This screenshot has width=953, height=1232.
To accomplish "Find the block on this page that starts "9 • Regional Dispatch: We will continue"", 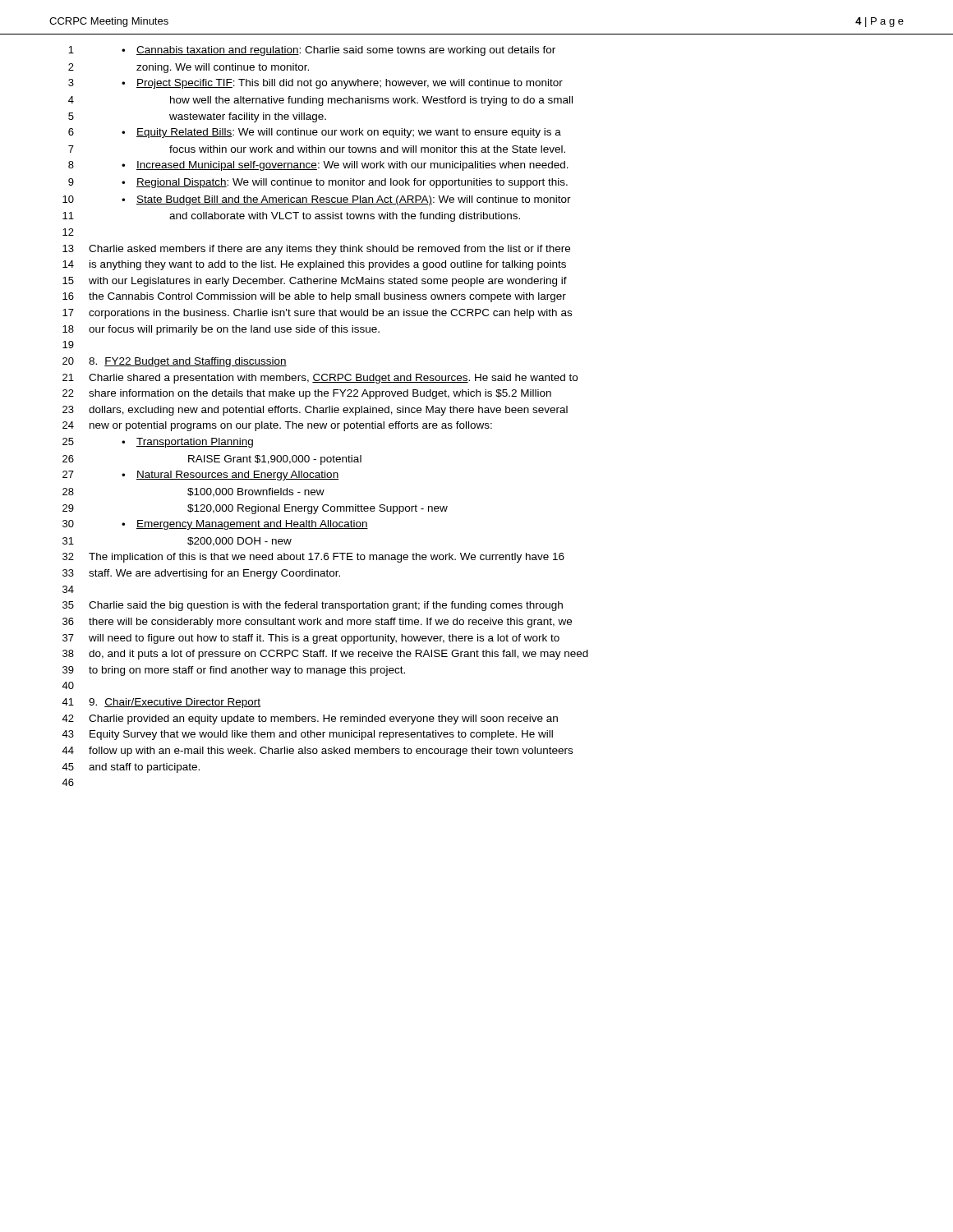I will tap(476, 183).
